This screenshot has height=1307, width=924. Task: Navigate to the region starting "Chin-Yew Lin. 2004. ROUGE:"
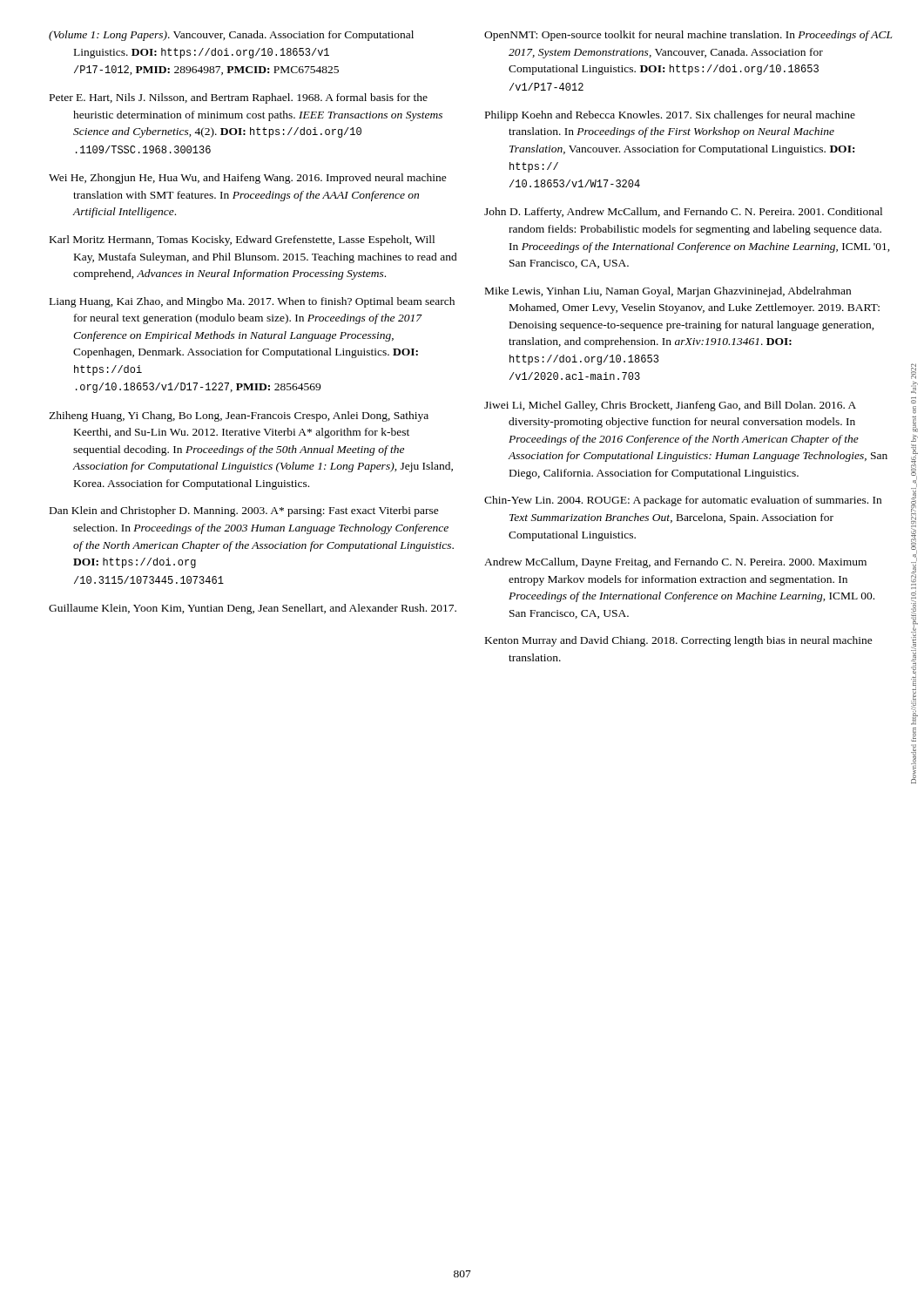click(x=683, y=517)
